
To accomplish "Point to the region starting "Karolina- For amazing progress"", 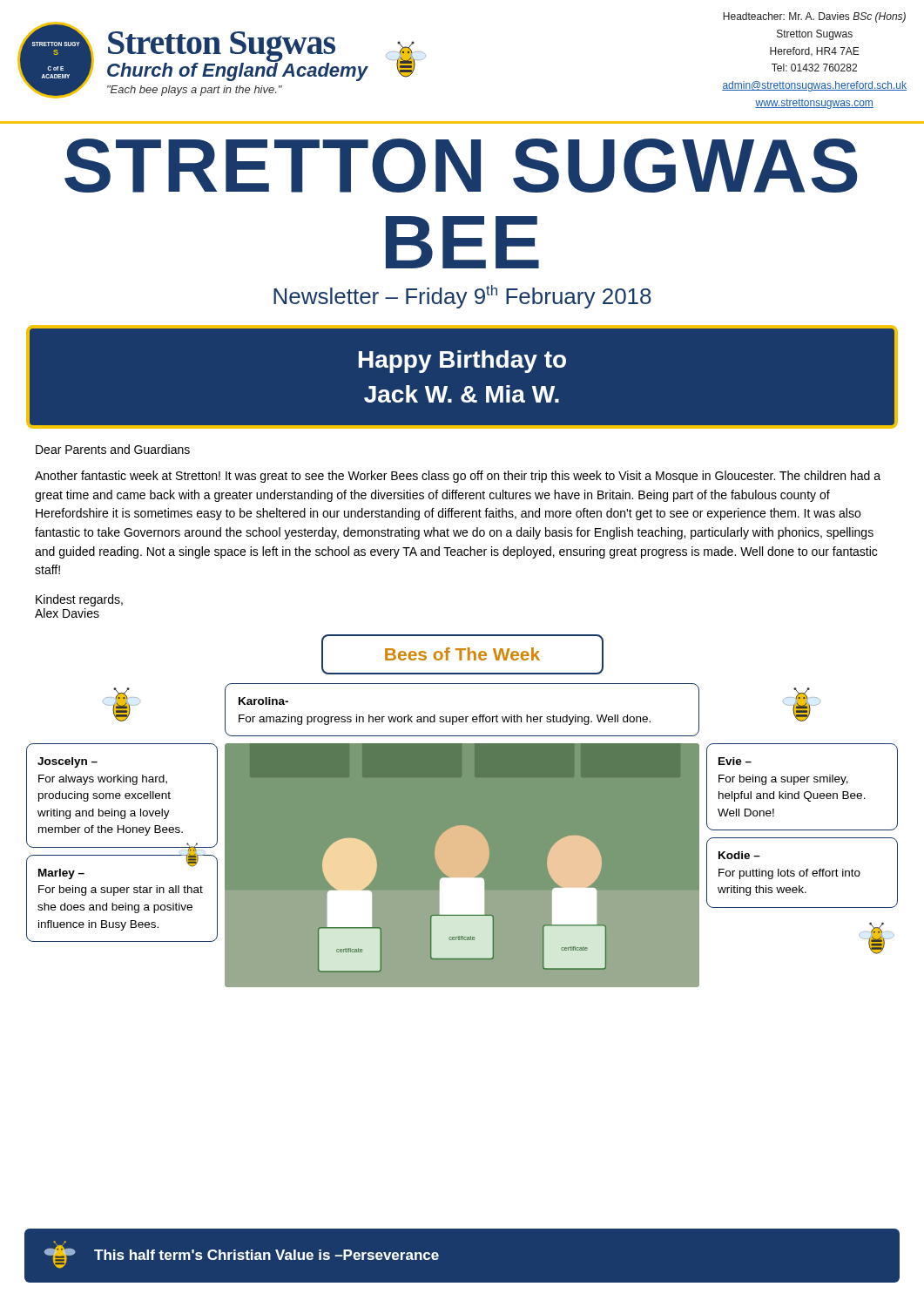I will [445, 709].
